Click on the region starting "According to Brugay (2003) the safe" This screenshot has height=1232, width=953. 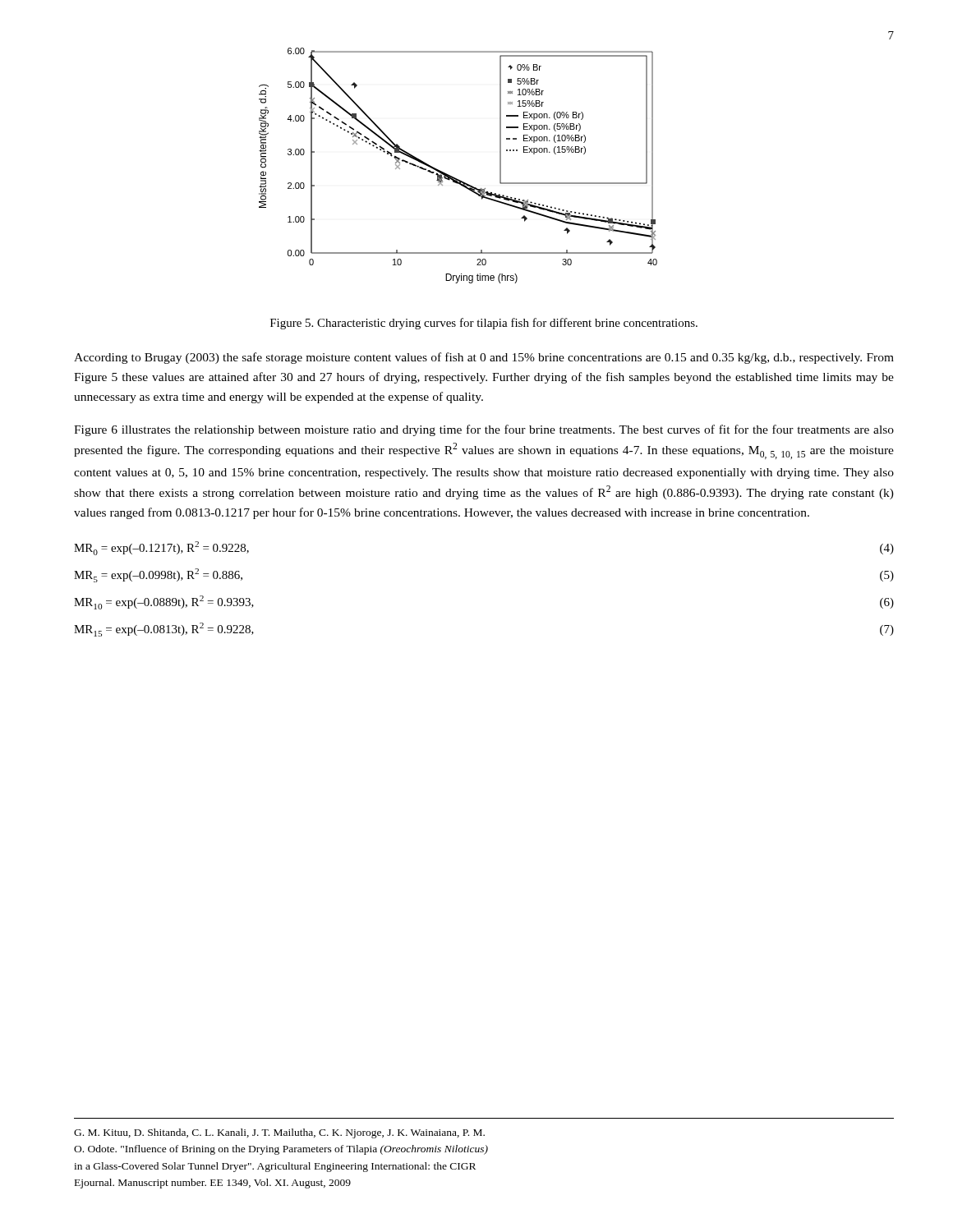click(484, 376)
